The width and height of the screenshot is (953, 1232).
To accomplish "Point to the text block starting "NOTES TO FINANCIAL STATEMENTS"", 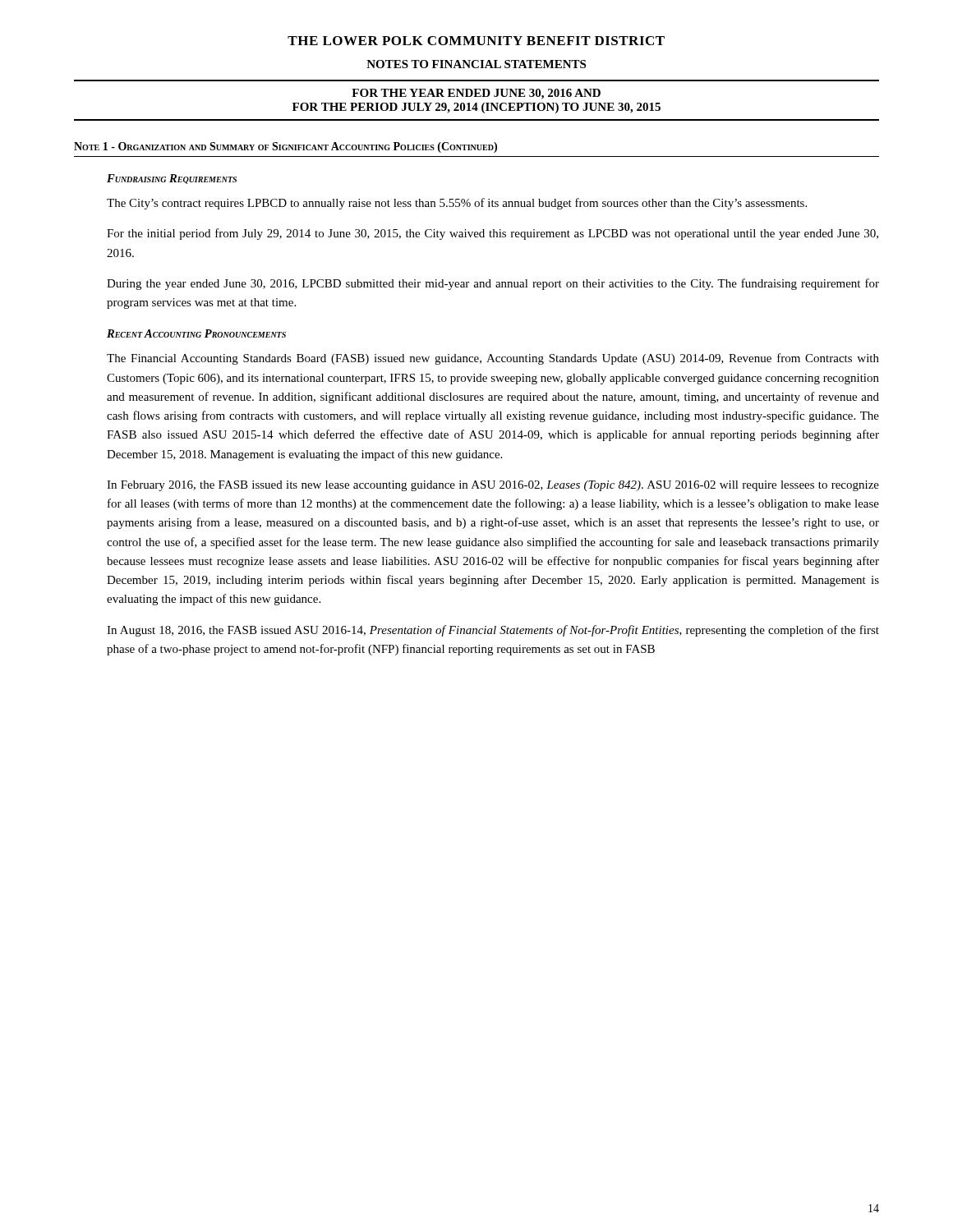I will click(x=476, y=64).
